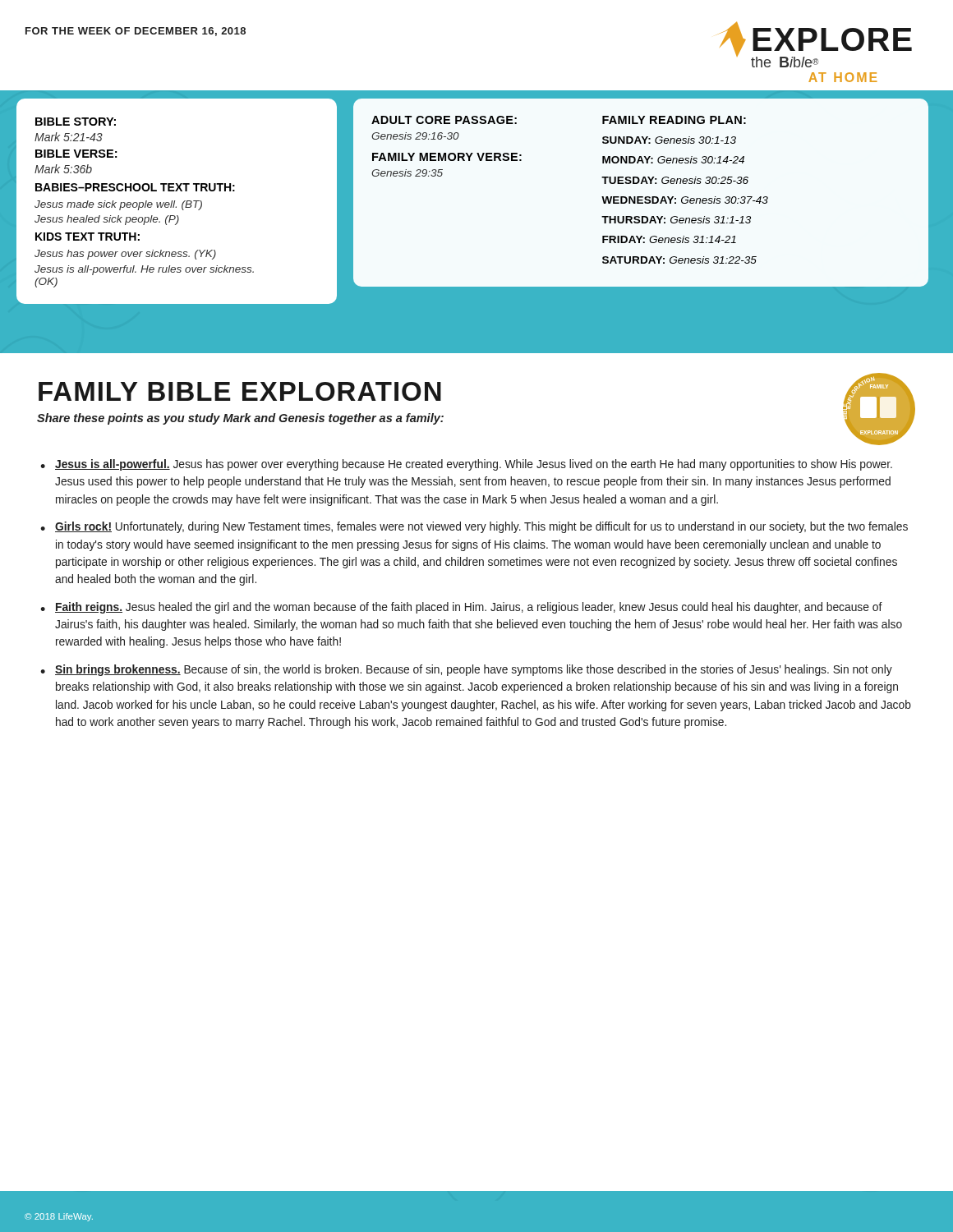
Task: Find the illustration
Action: click(879, 411)
